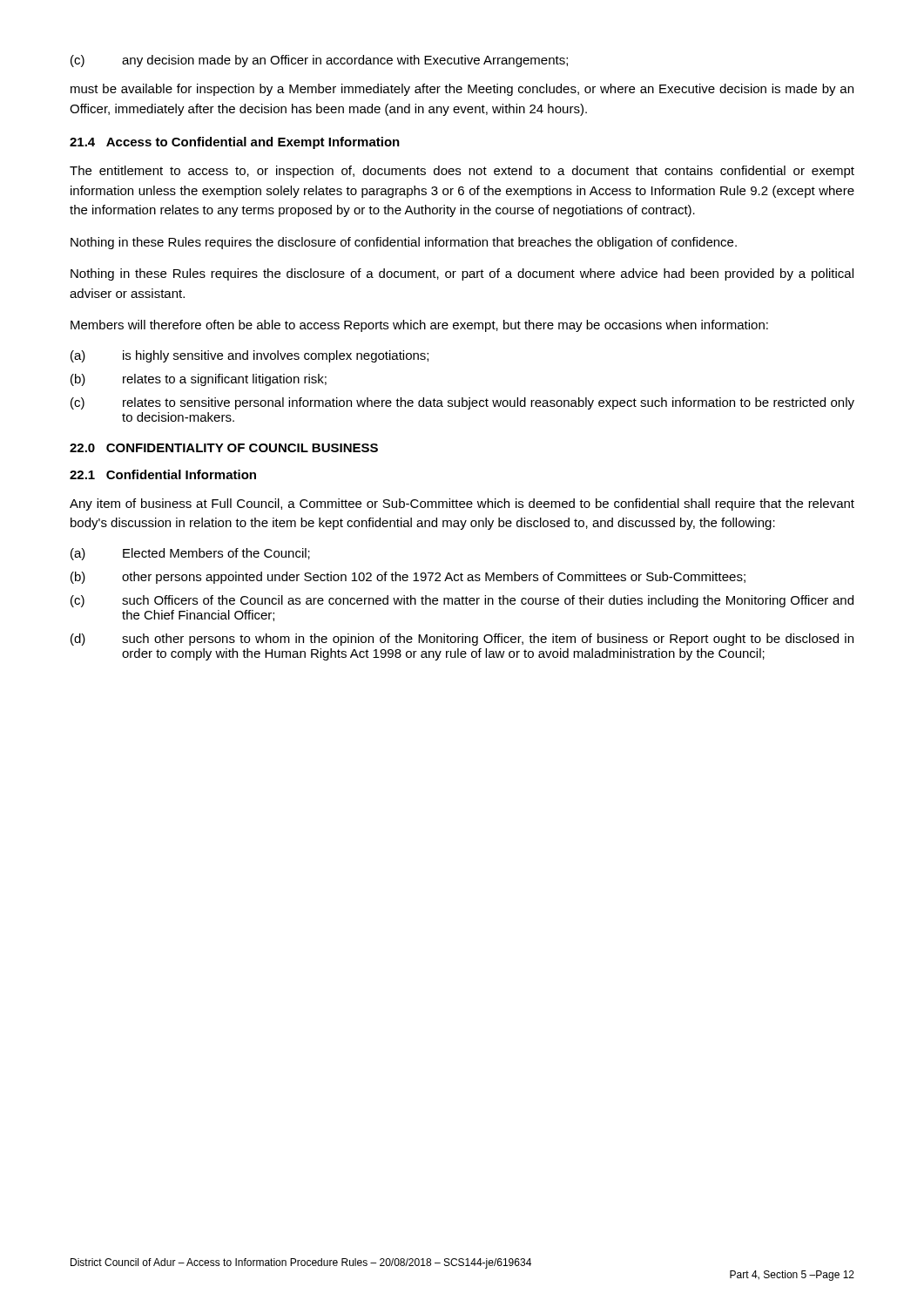The height and width of the screenshot is (1307, 924).
Task: Select the element starting "(b) other persons"
Action: point(462,576)
